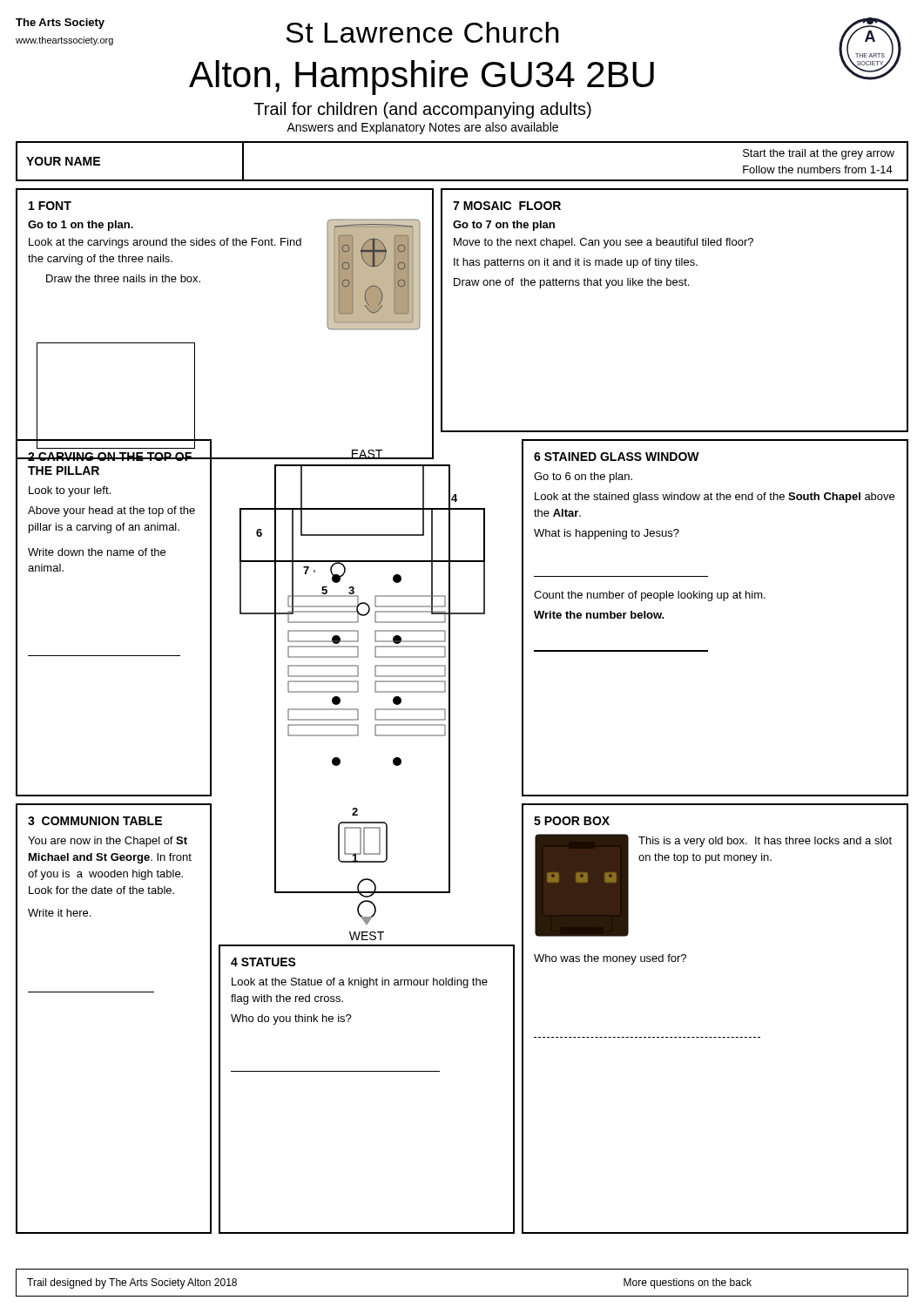Viewport: 924px width, 1307px height.
Task: Select the block starting "It has patterns"
Action: pos(576,262)
